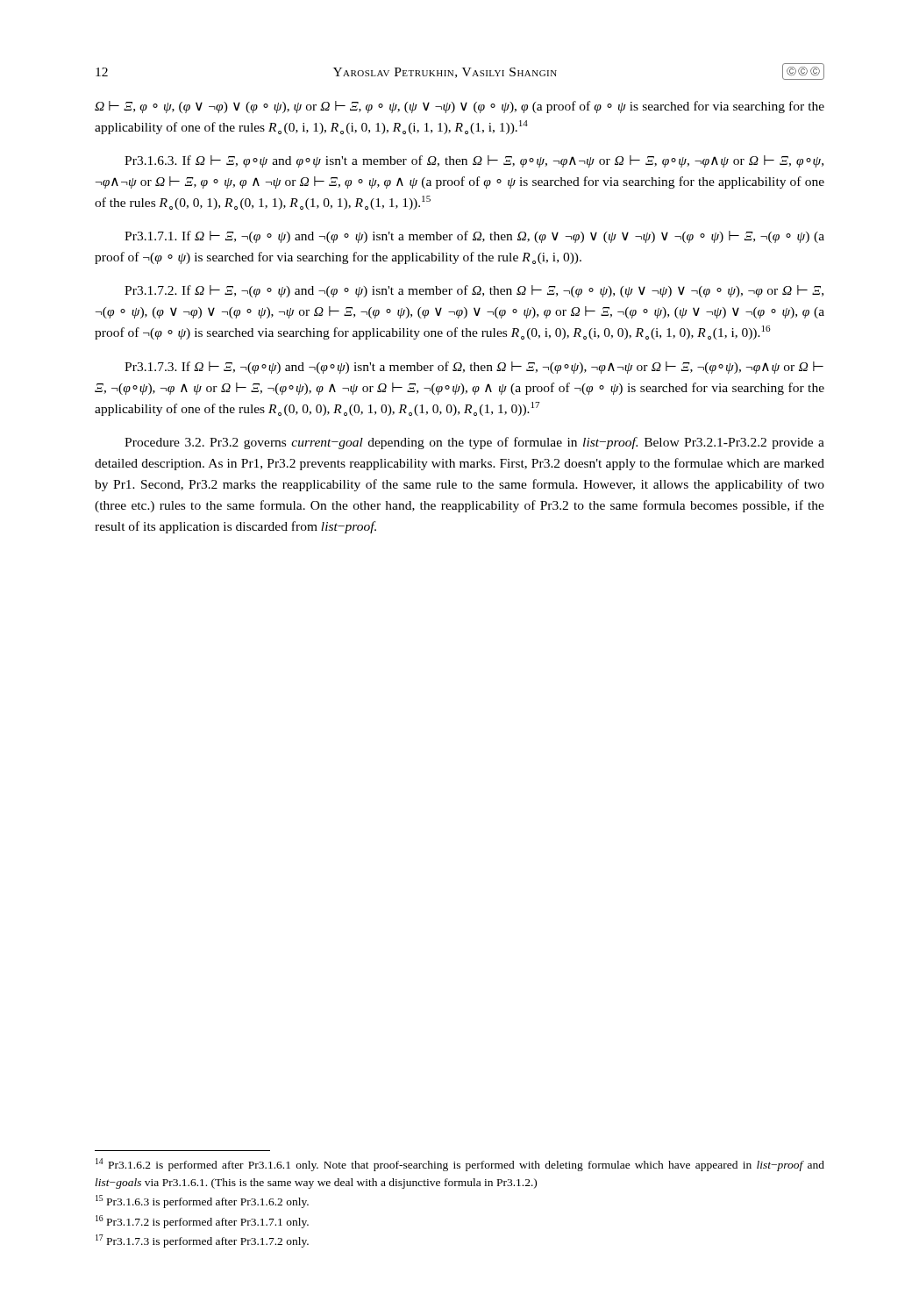Screen dimensions: 1316x912
Task: Click on the text block that says "Pr3.1.7.3. If Ω ⊢ Ξ, ¬(φ∘ψ) and ¬(φ∘ψ)"
Action: (x=459, y=389)
